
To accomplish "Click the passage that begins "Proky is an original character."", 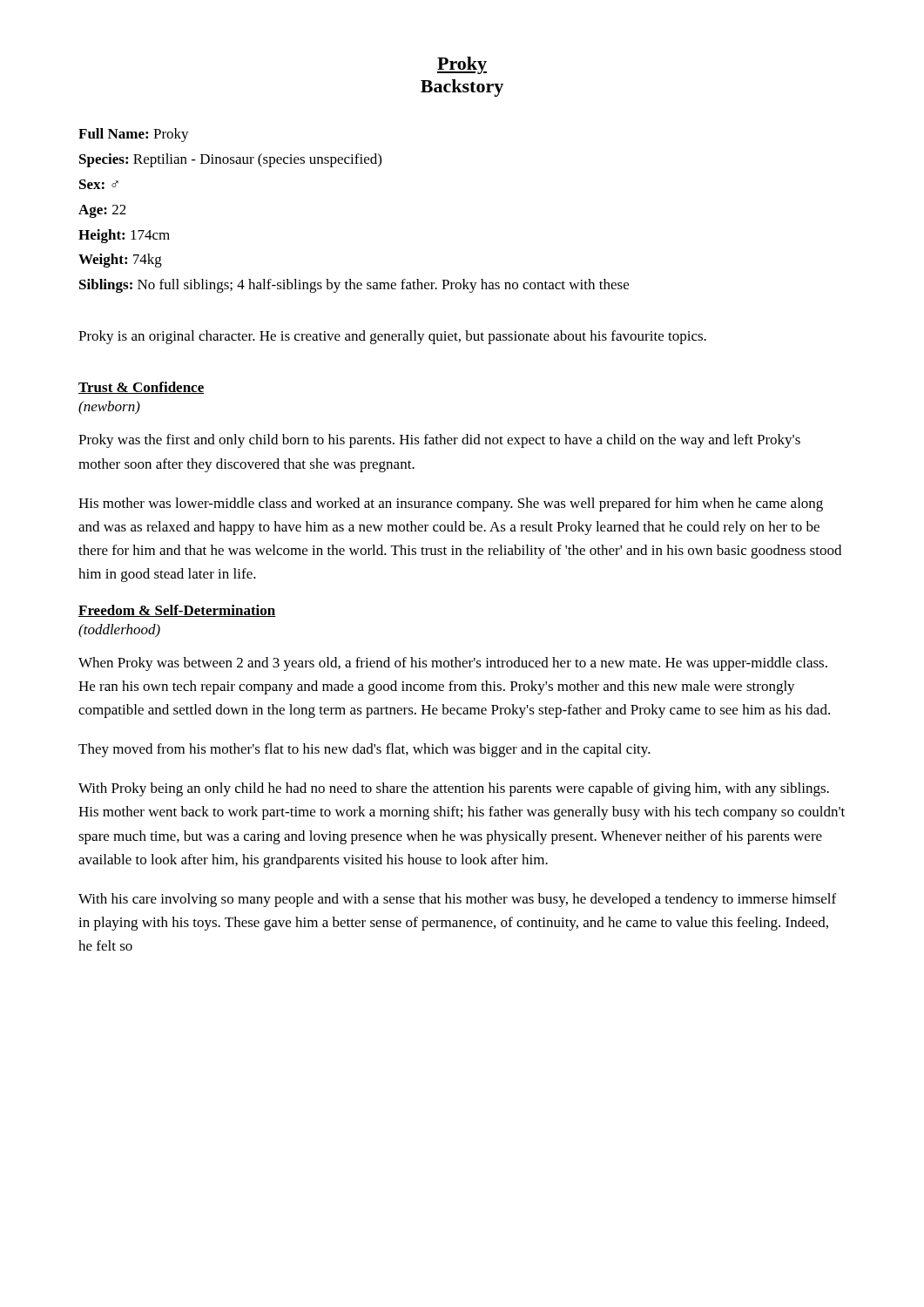I will point(393,336).
